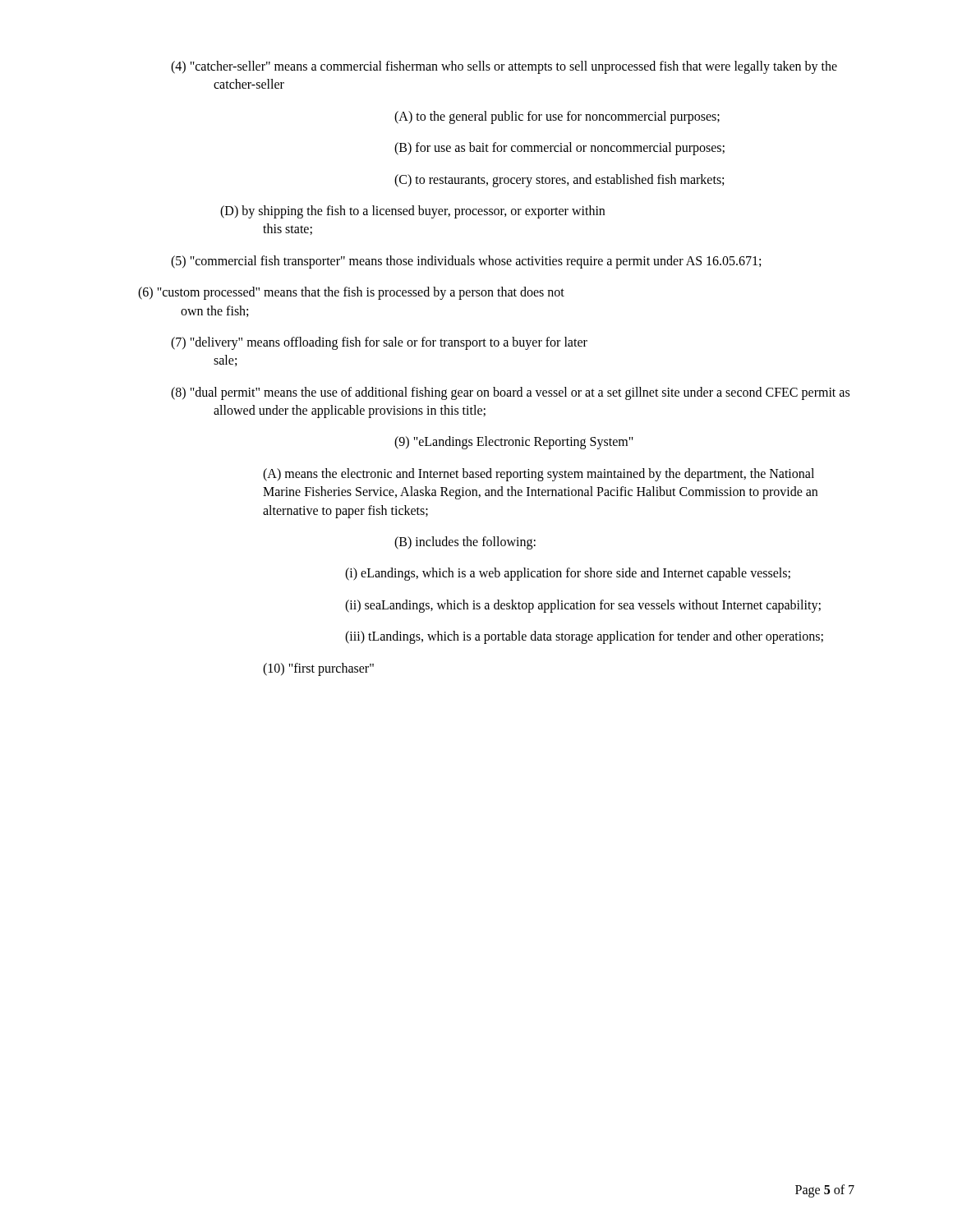Image resolution: width=953 pixels, height=1232 pixels.
Task: Navigate to the text block starting "(5) "commercial fish transporter" means"
Action: (x=488, y=261)
